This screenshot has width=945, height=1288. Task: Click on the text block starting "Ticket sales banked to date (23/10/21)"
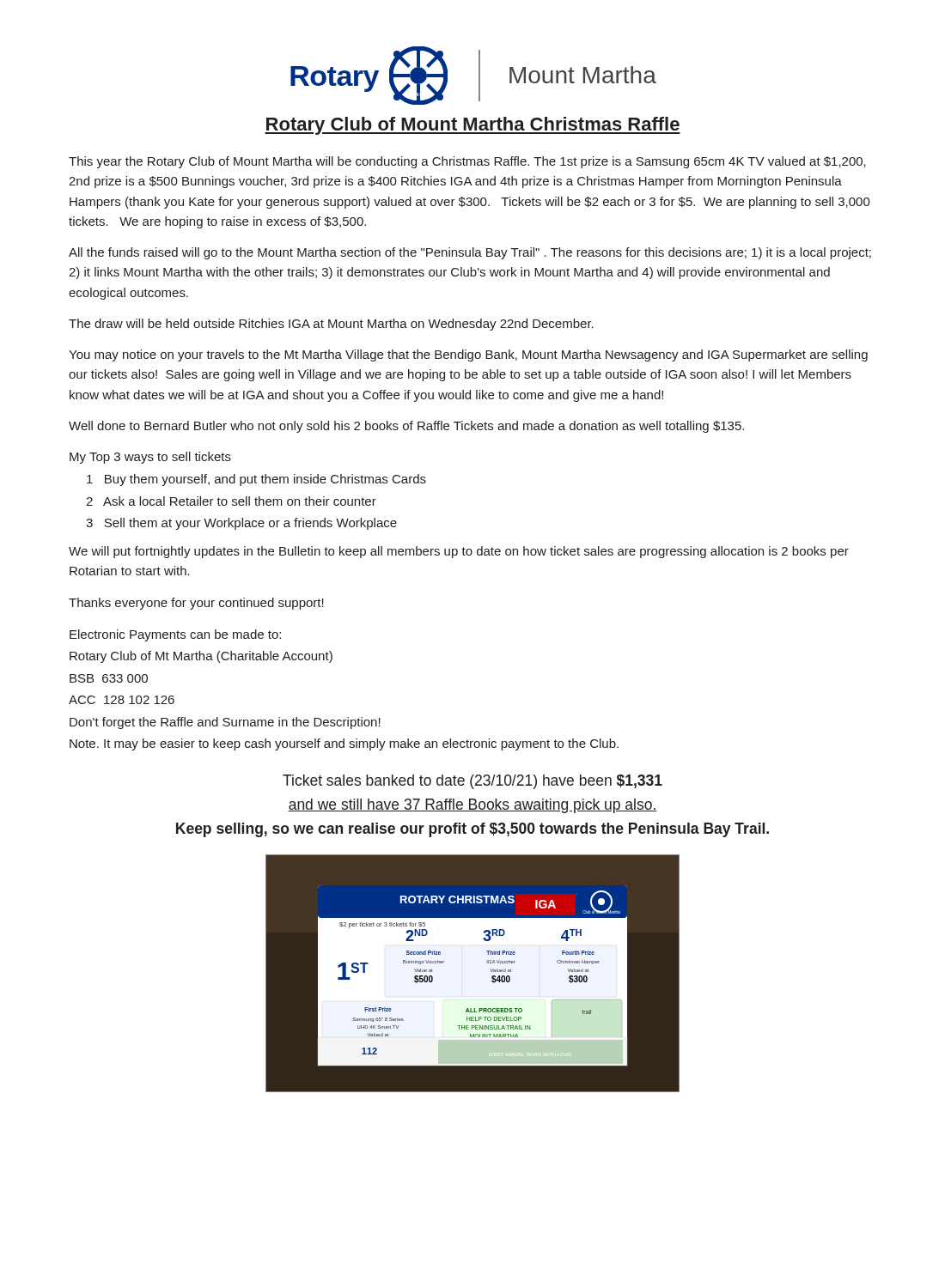pyautogui.click(x=472, y=804)
